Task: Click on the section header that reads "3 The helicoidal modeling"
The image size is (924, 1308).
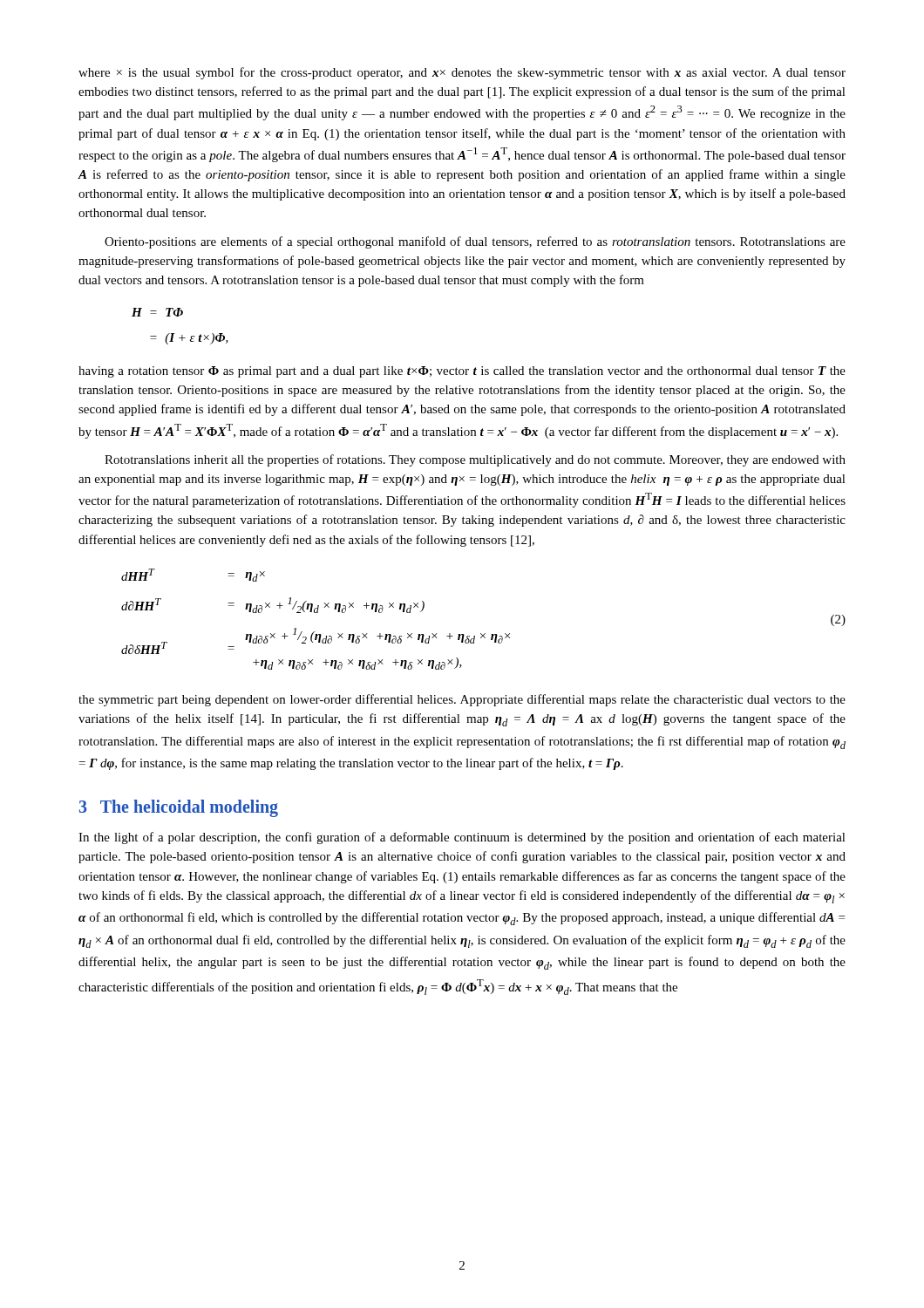Action: click(178, 807)
